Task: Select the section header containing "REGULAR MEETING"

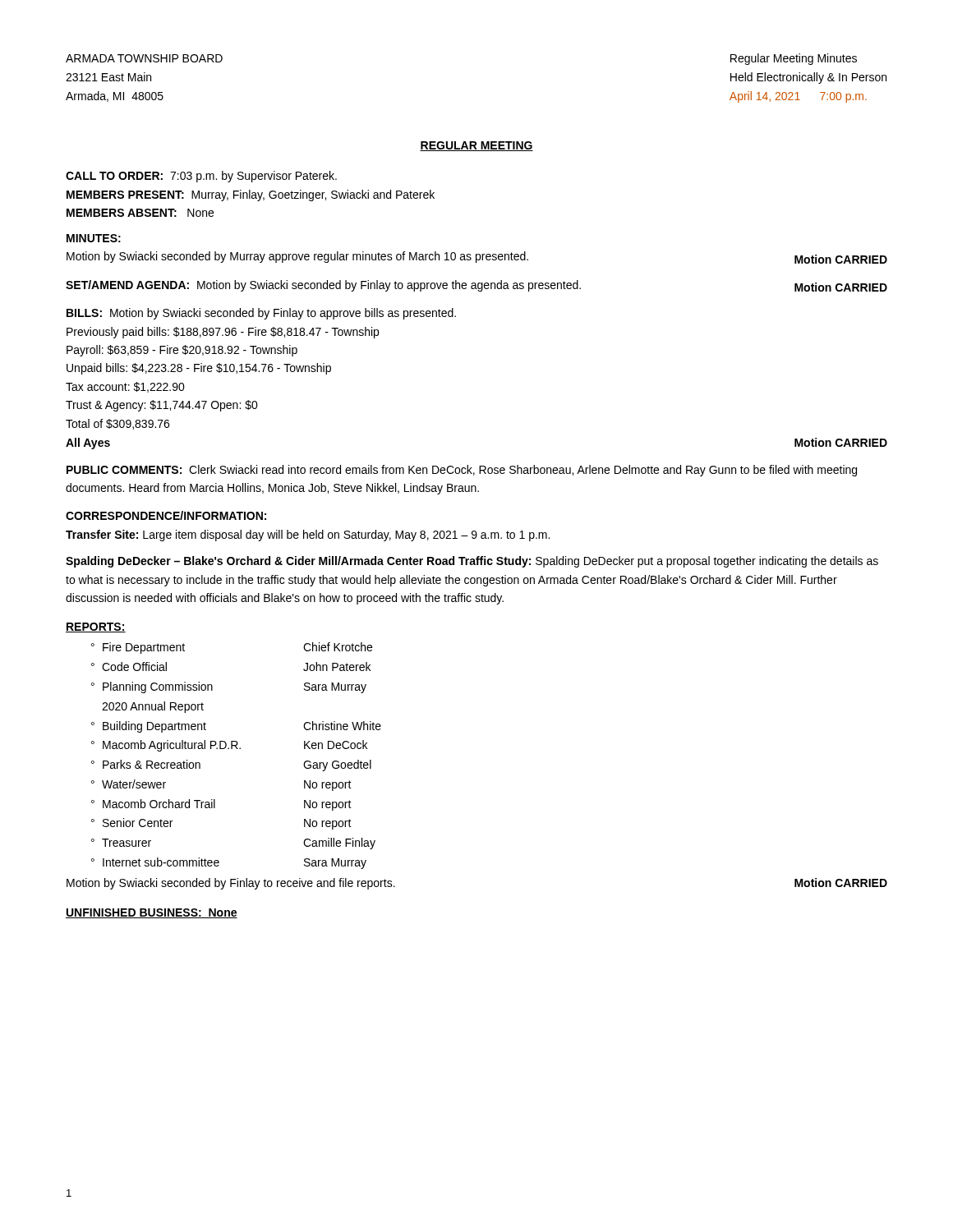Action: coord(476,146)
